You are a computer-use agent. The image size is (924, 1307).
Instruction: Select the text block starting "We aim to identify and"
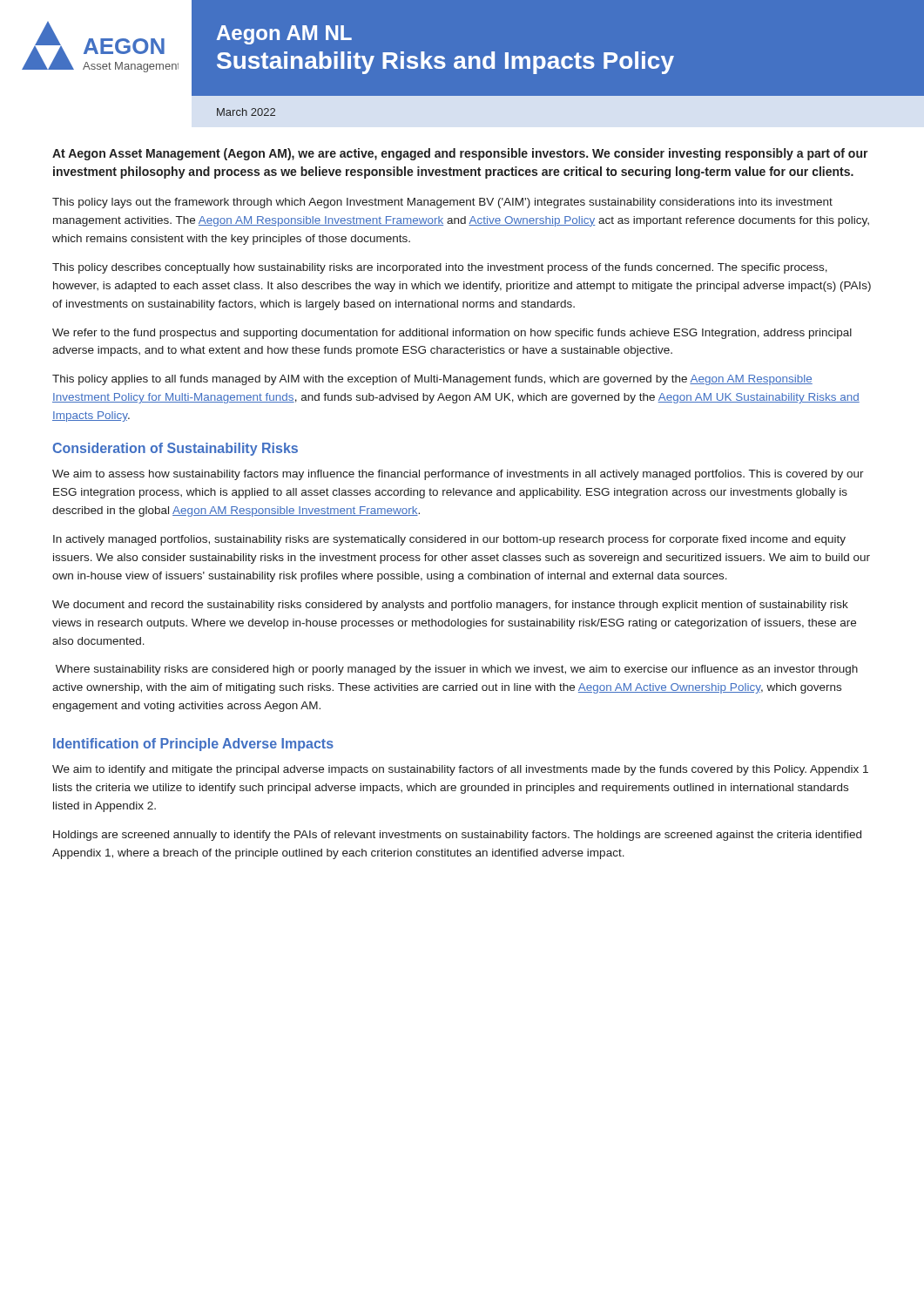click(460, 787)
